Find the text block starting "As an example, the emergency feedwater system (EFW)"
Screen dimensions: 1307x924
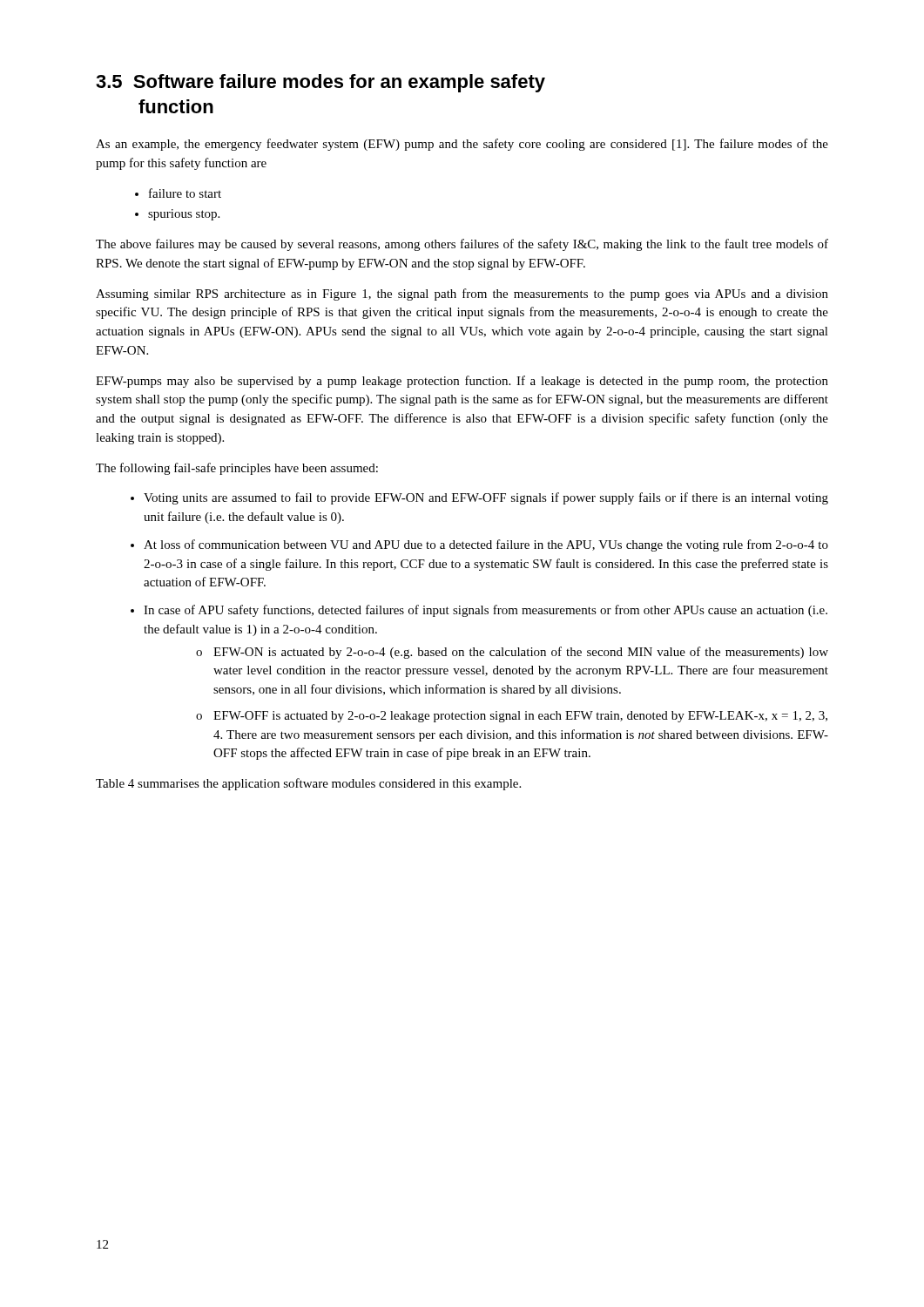pyautogui.click(x=462, y=154)
